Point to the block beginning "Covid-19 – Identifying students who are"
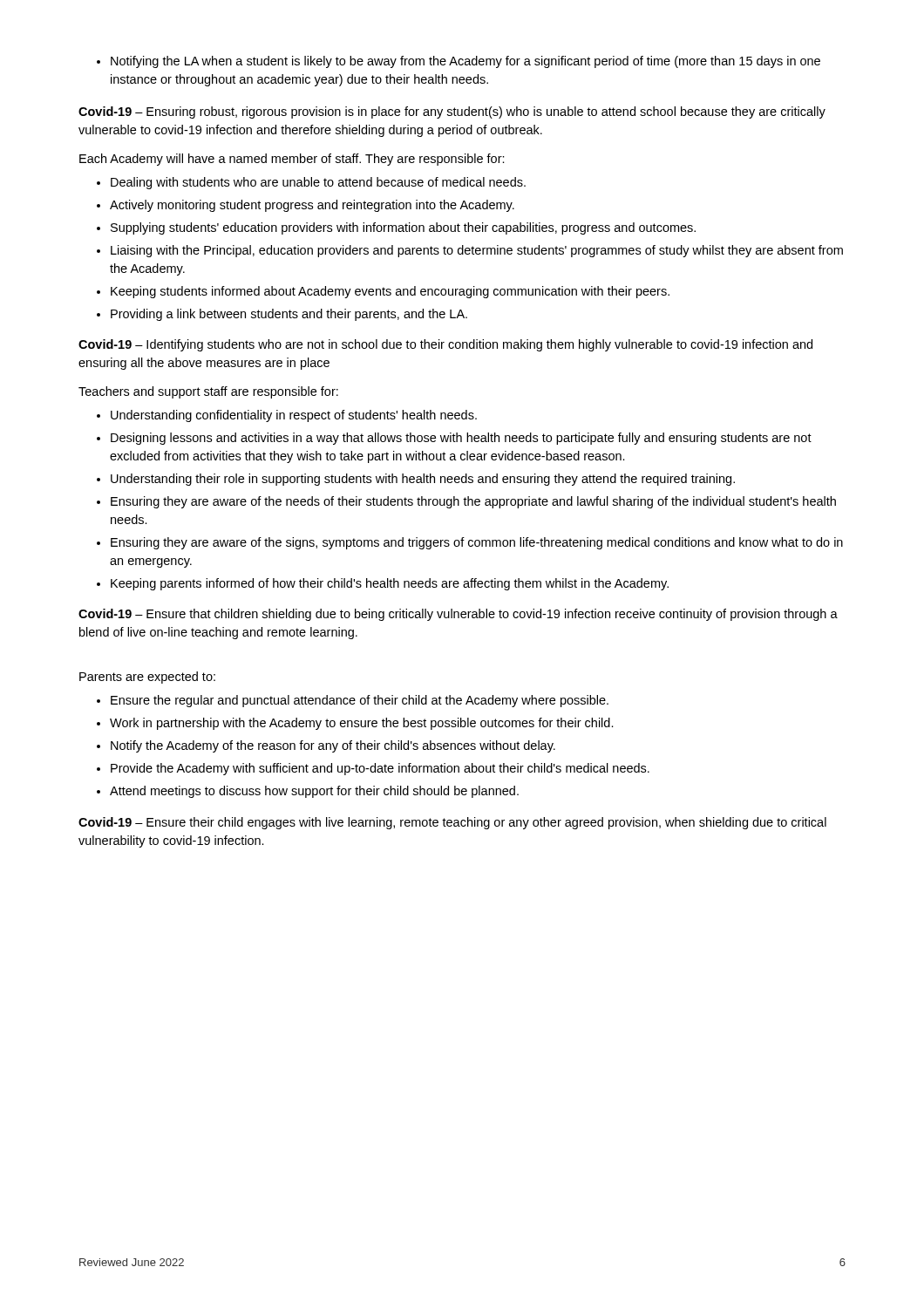Screen dimensions: 1308x924 (446, 354)
